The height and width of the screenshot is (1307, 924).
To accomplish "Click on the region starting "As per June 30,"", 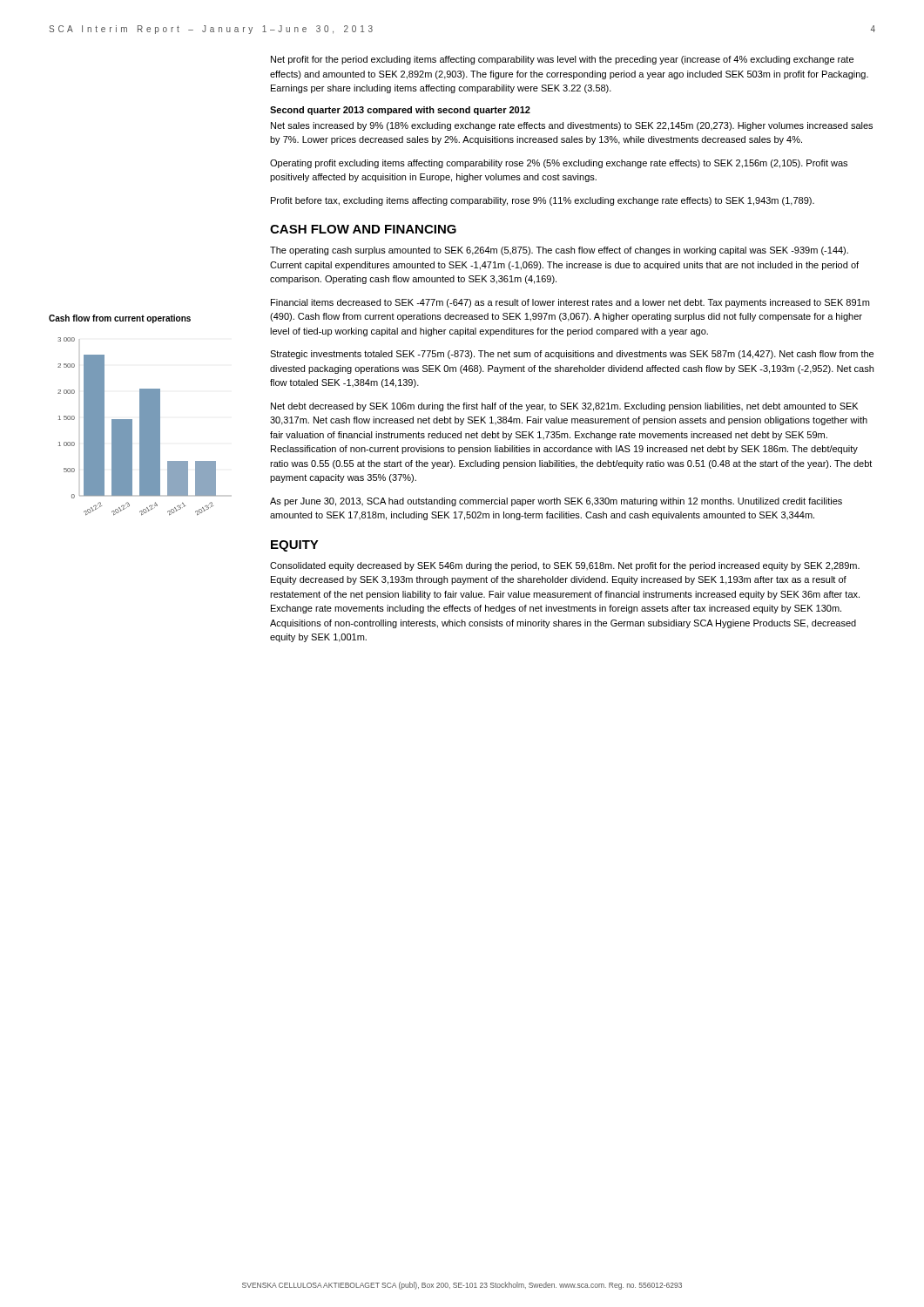I will 556,508.
